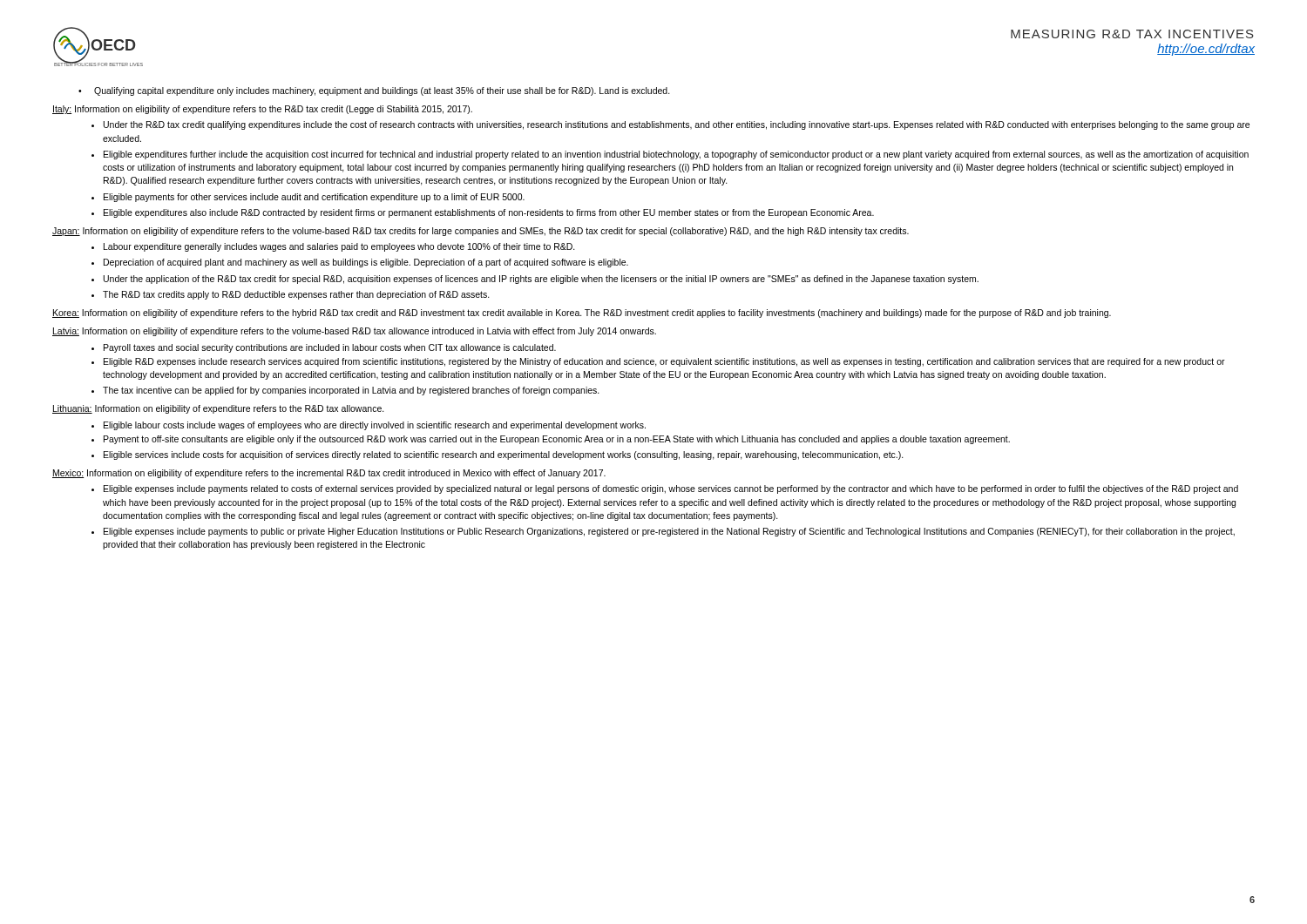Find the block on this page that starts "Lithuania: Information on eligibility of expenditure refers"
The width and height of the screenshot is (1307, 924).
coord(218,409)
